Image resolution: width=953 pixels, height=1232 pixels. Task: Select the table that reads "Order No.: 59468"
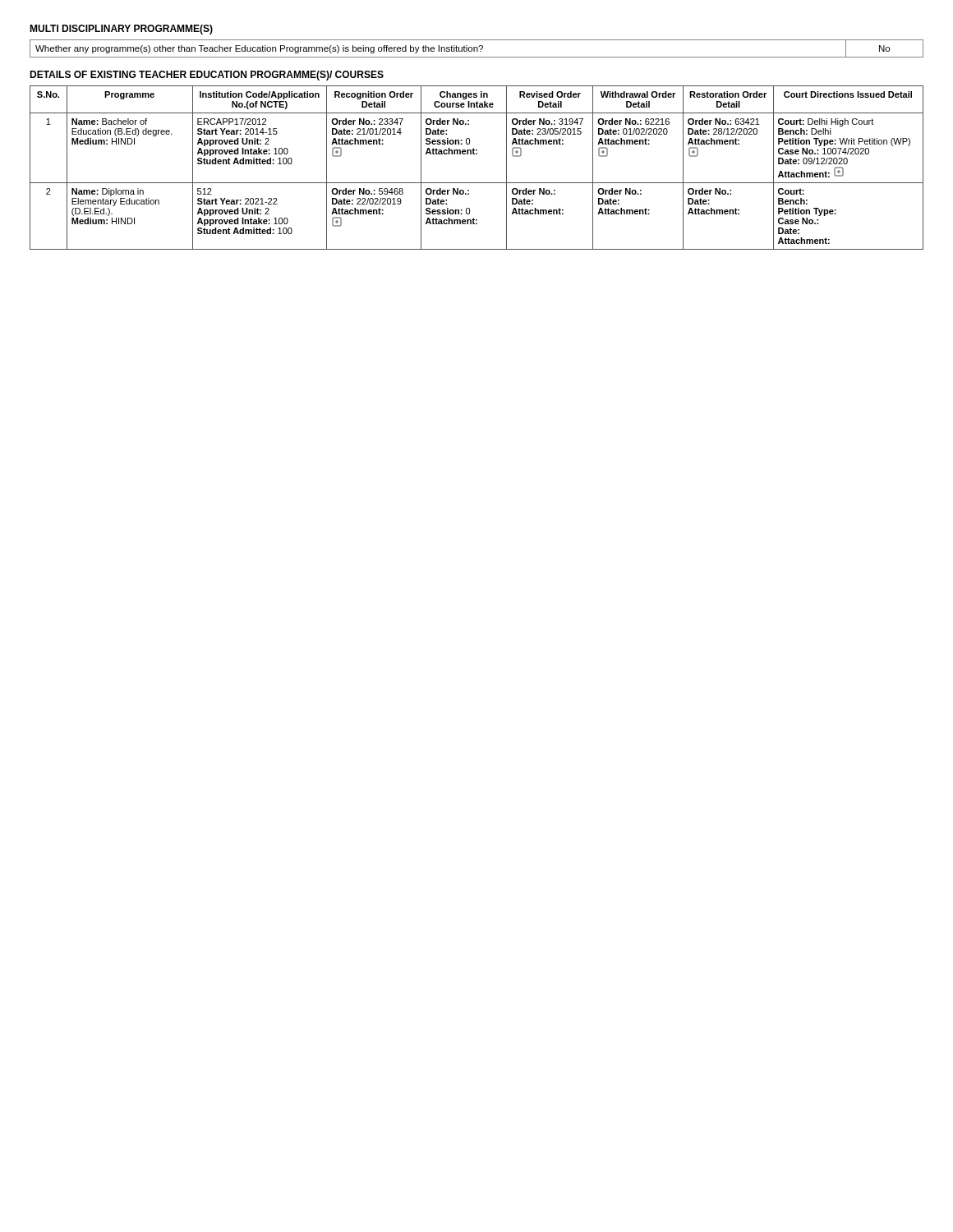[x=476, y=168]
